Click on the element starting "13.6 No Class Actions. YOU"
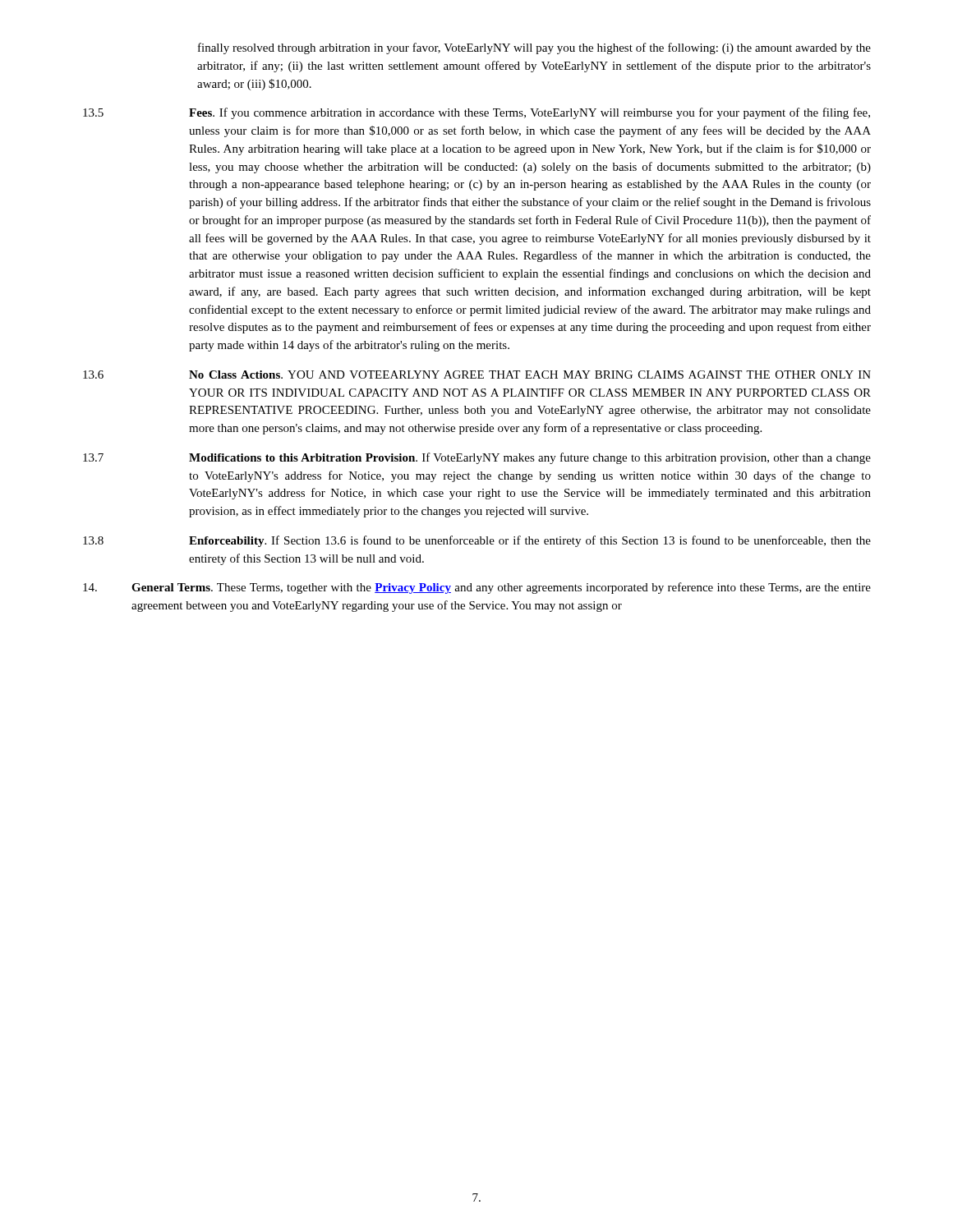This screenshot has width=953, height=1232. click(x=476, y=402)
